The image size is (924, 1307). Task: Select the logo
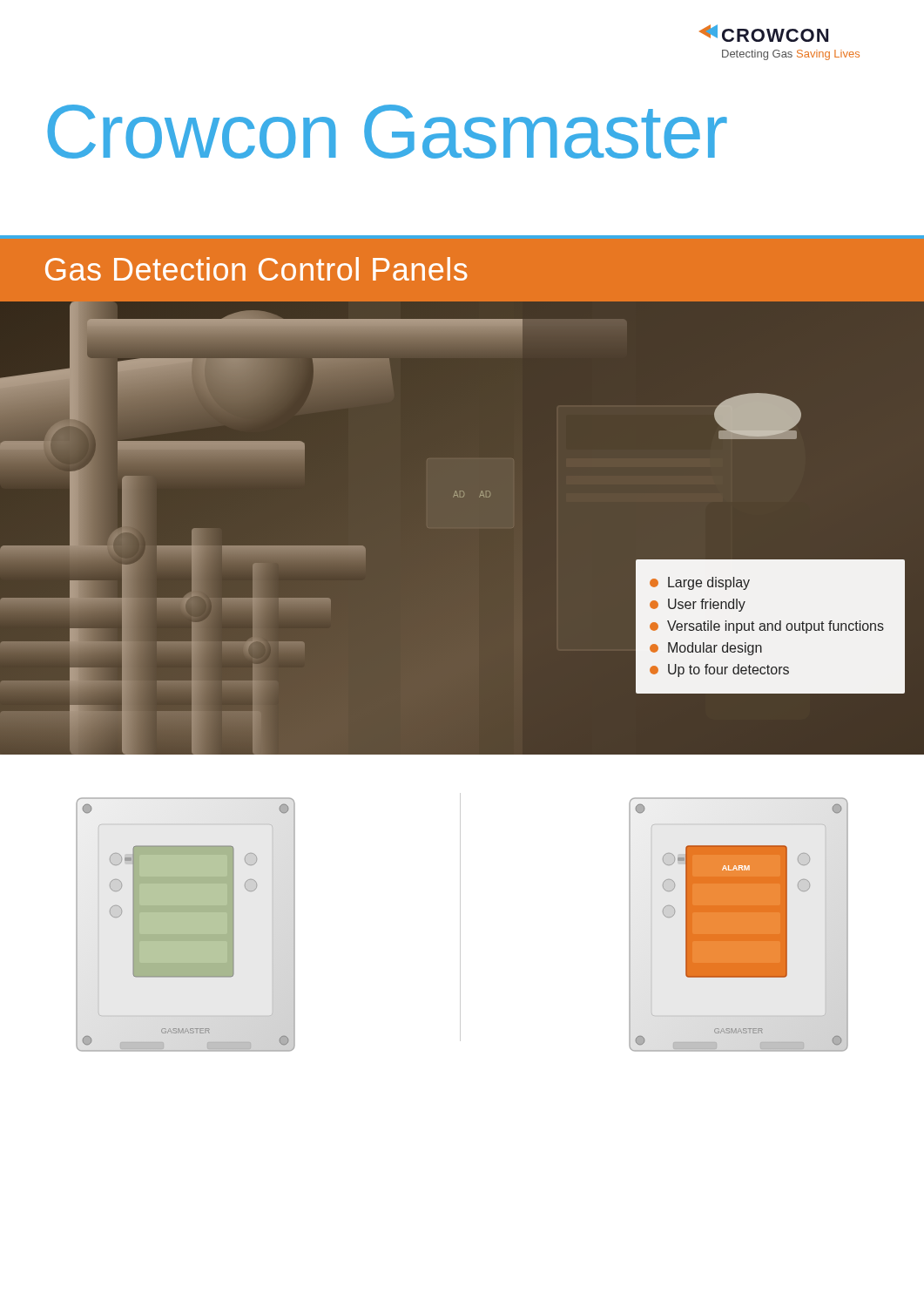tap(792, 50)
